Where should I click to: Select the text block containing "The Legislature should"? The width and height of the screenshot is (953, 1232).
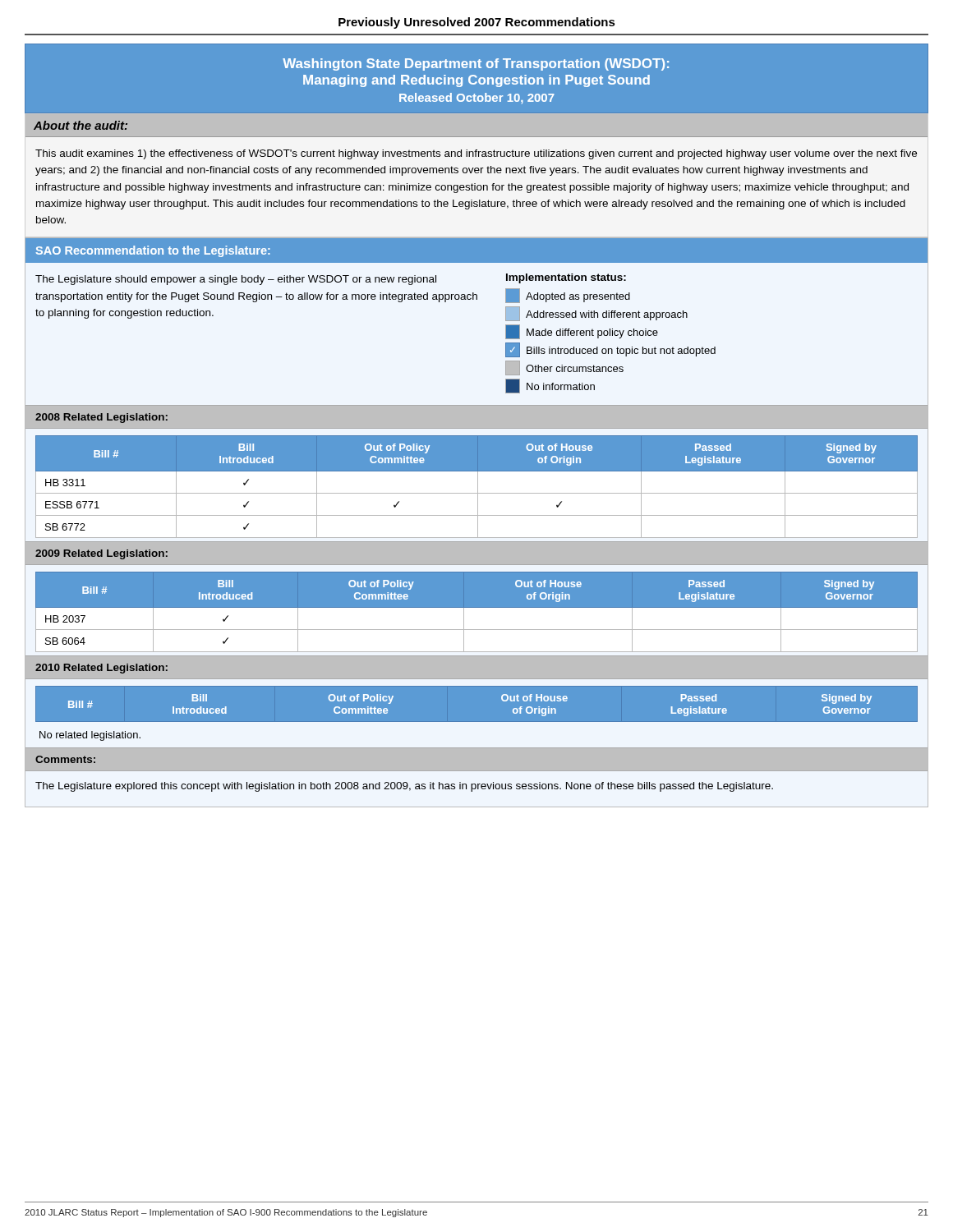[257, 296]
